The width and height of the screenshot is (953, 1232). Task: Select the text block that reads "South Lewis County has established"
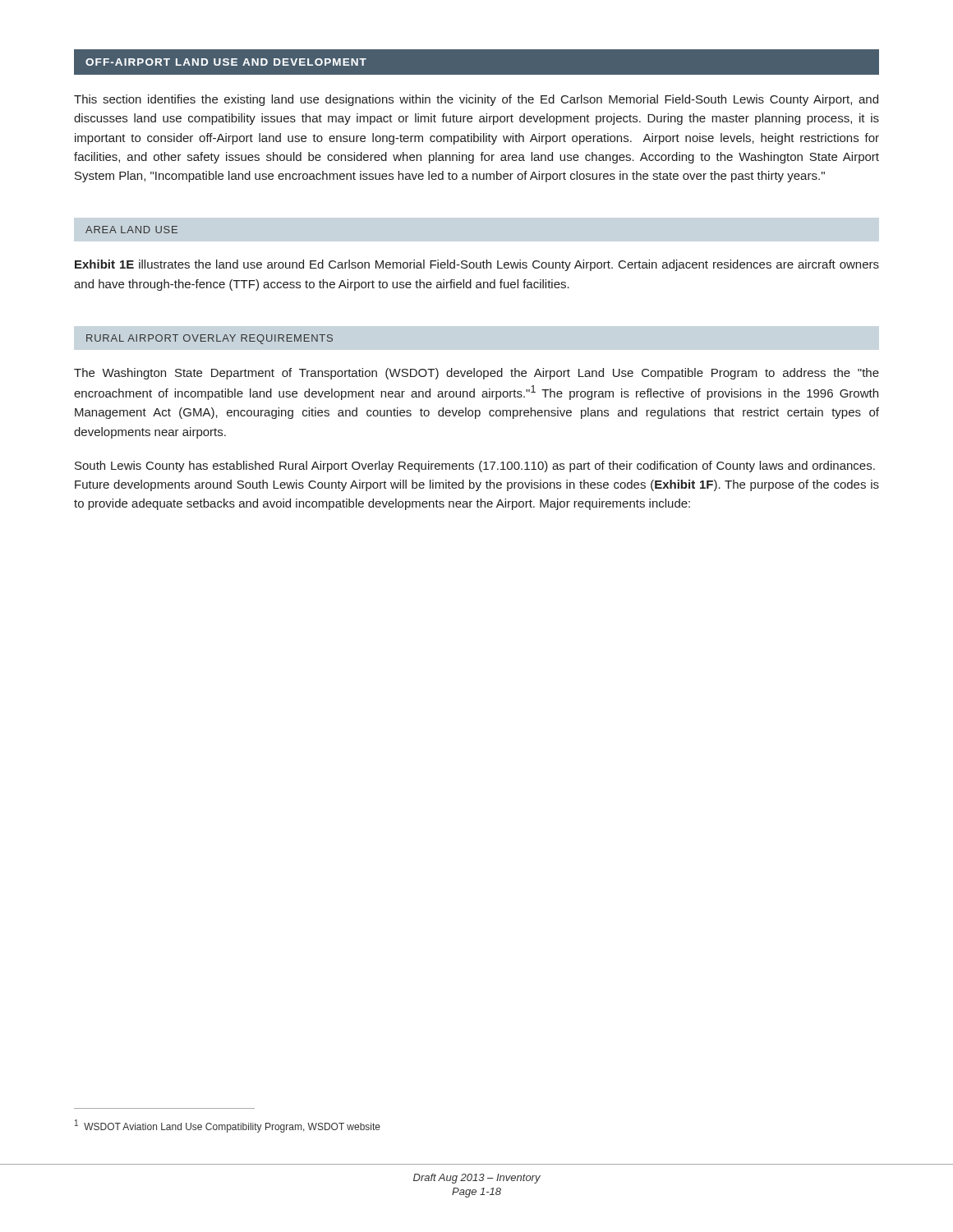click(x=476, y=484)
